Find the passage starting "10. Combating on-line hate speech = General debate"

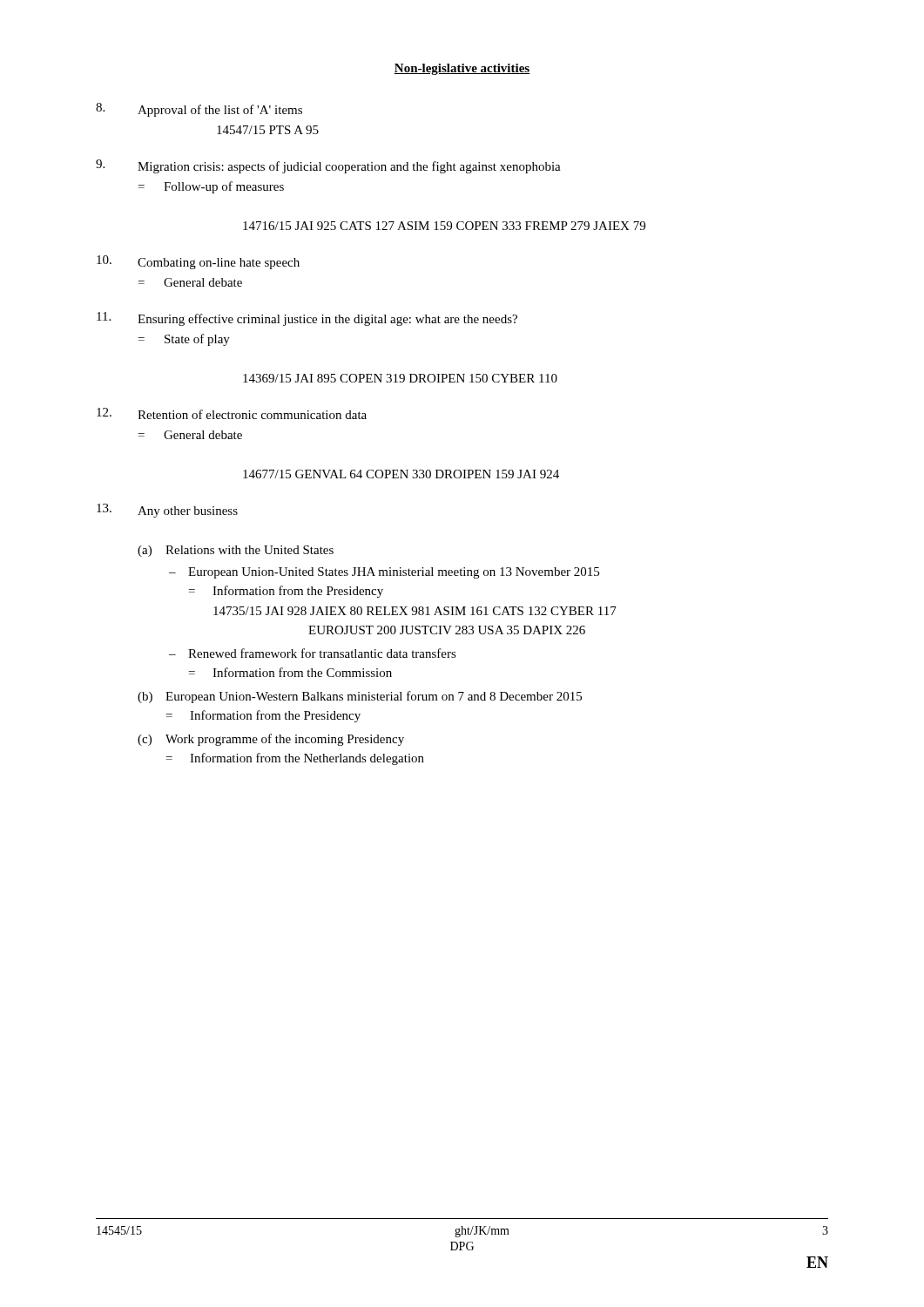198,262
